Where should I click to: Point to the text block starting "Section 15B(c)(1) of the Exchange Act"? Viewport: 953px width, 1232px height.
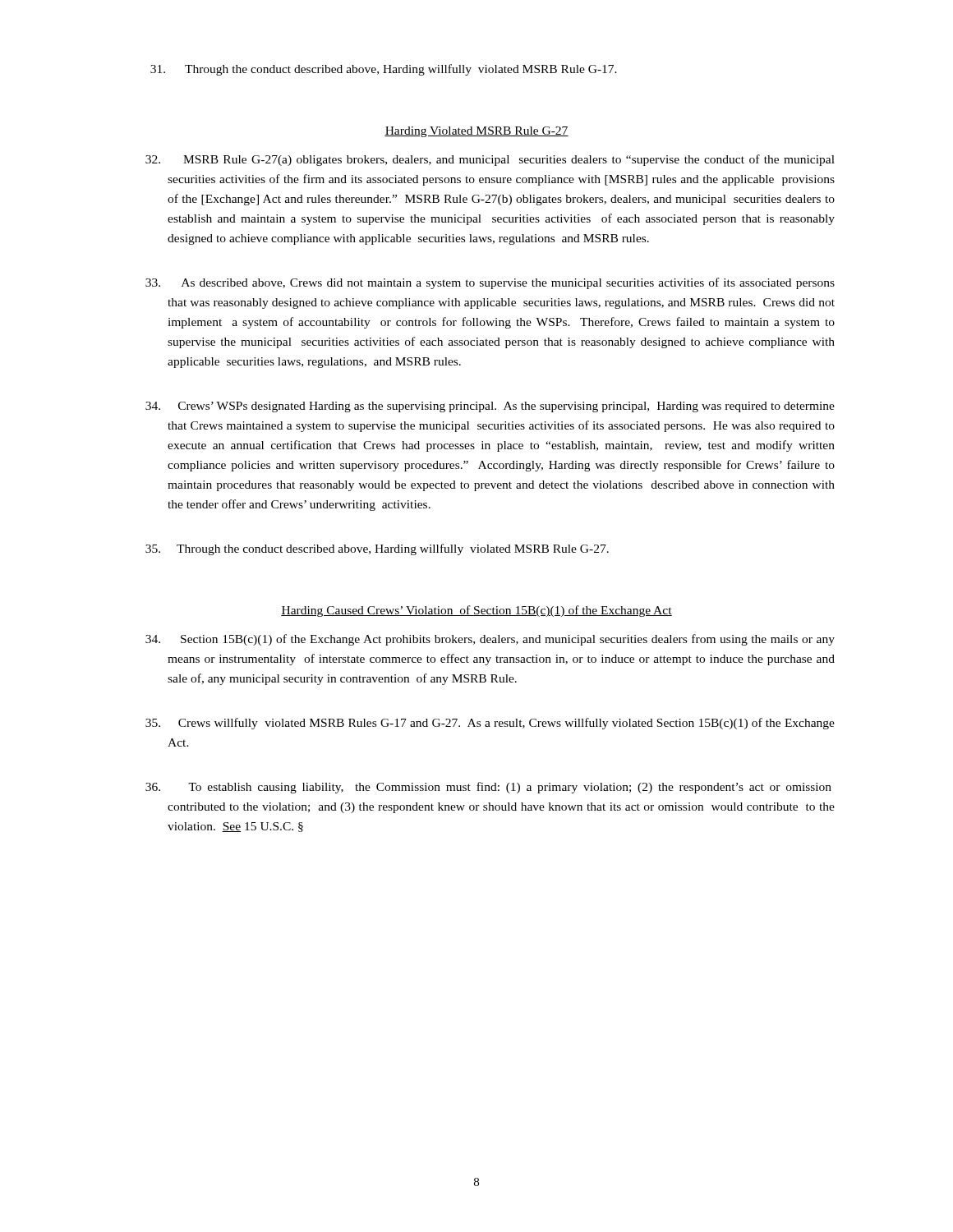[476, 659]
